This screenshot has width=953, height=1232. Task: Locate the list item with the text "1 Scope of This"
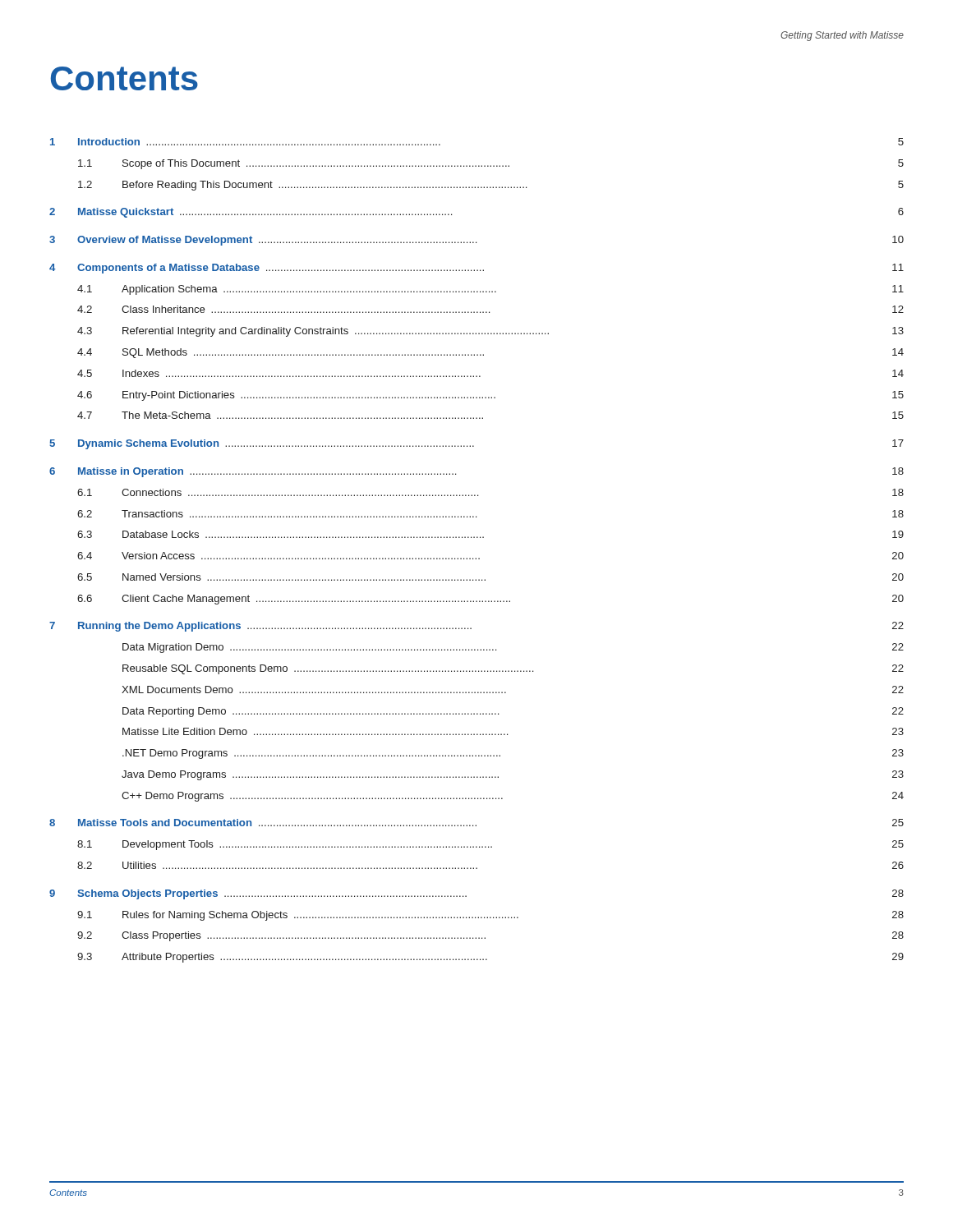(476, 163)
